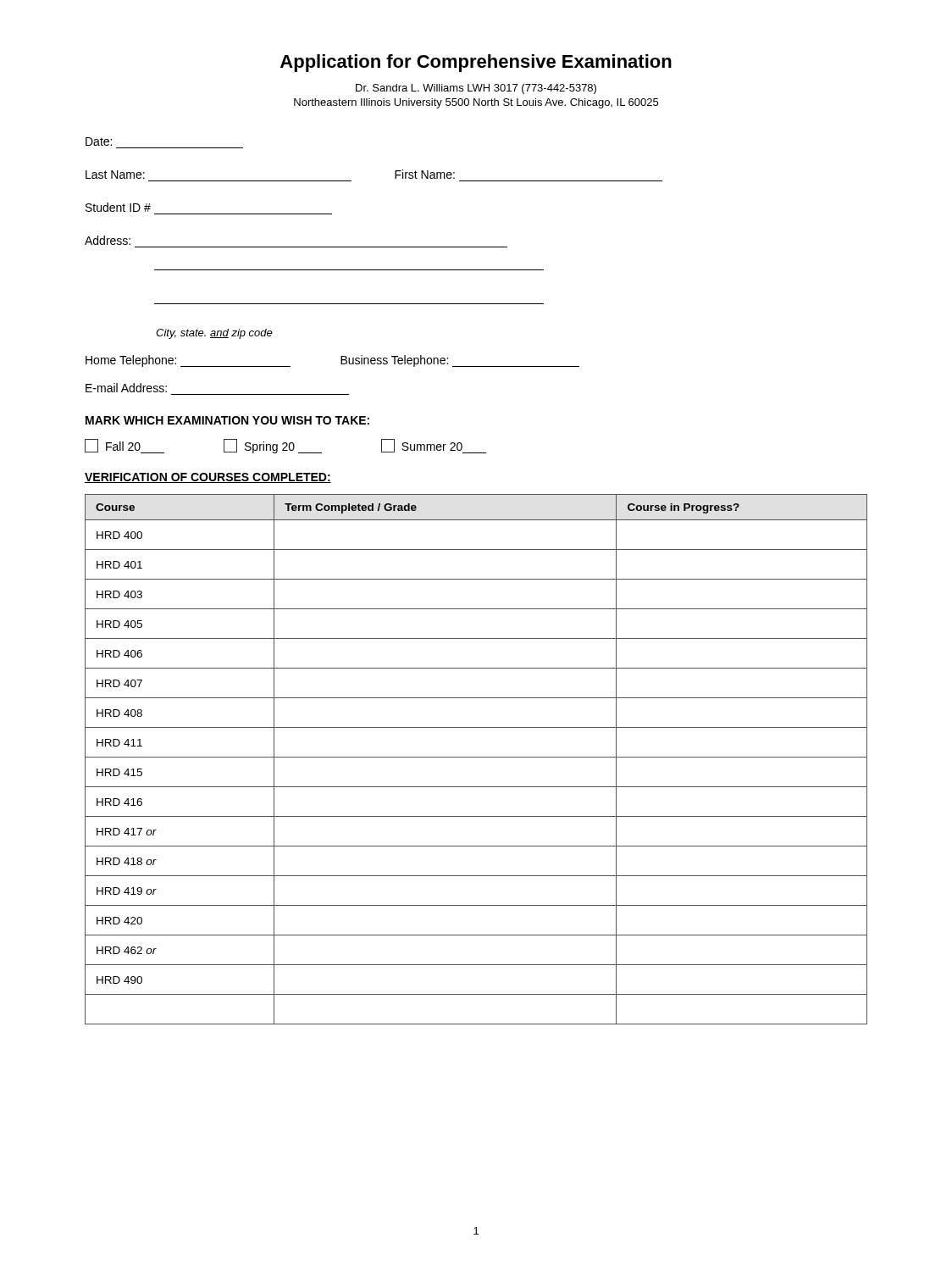
Task: Click on the element starting "Last Name: First Name:"
Action: point(115,174)
